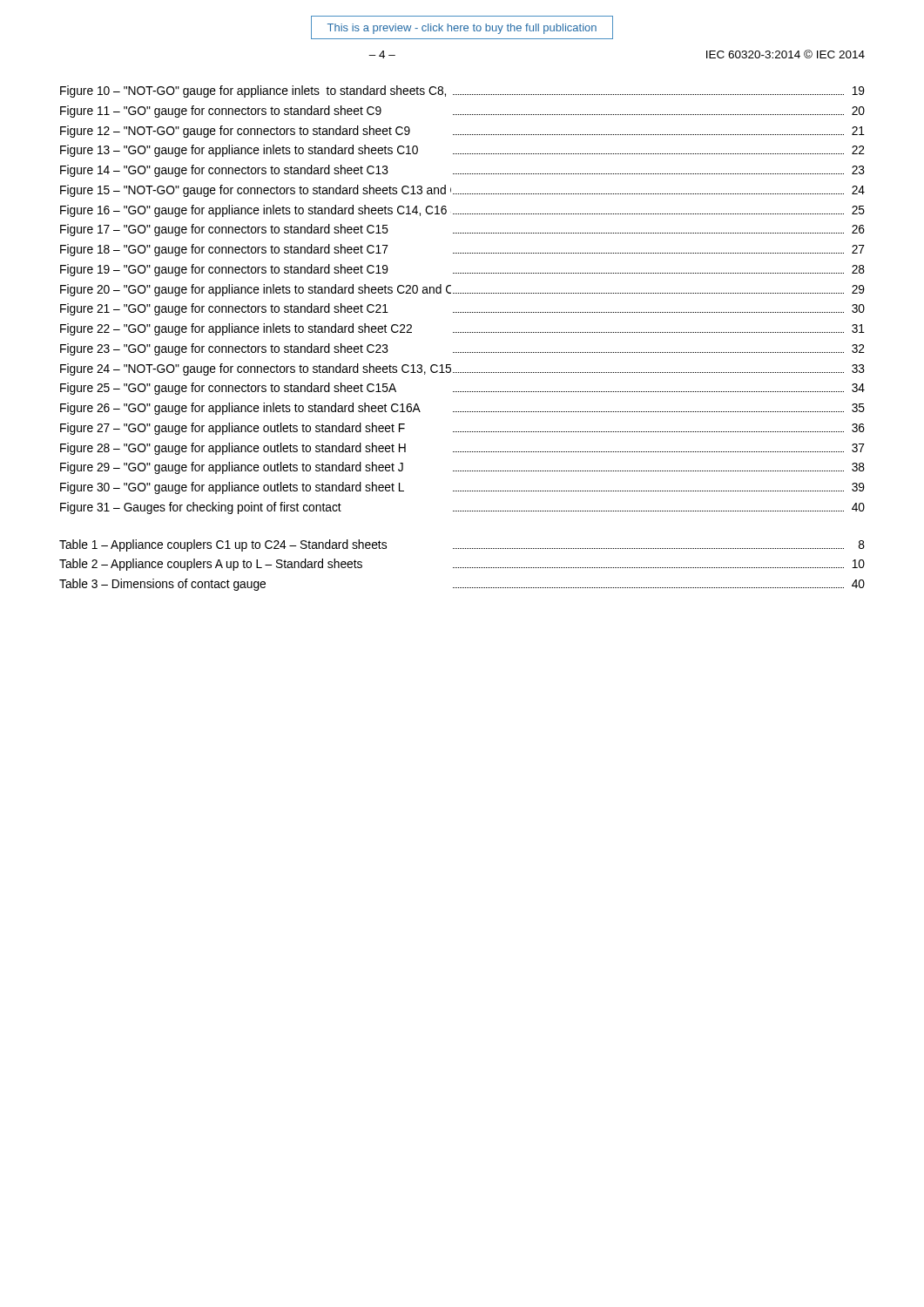924x1307 pixels.
Task: Where is the passage that starts "Figure 15 –"?
Action: pos(462,191)
